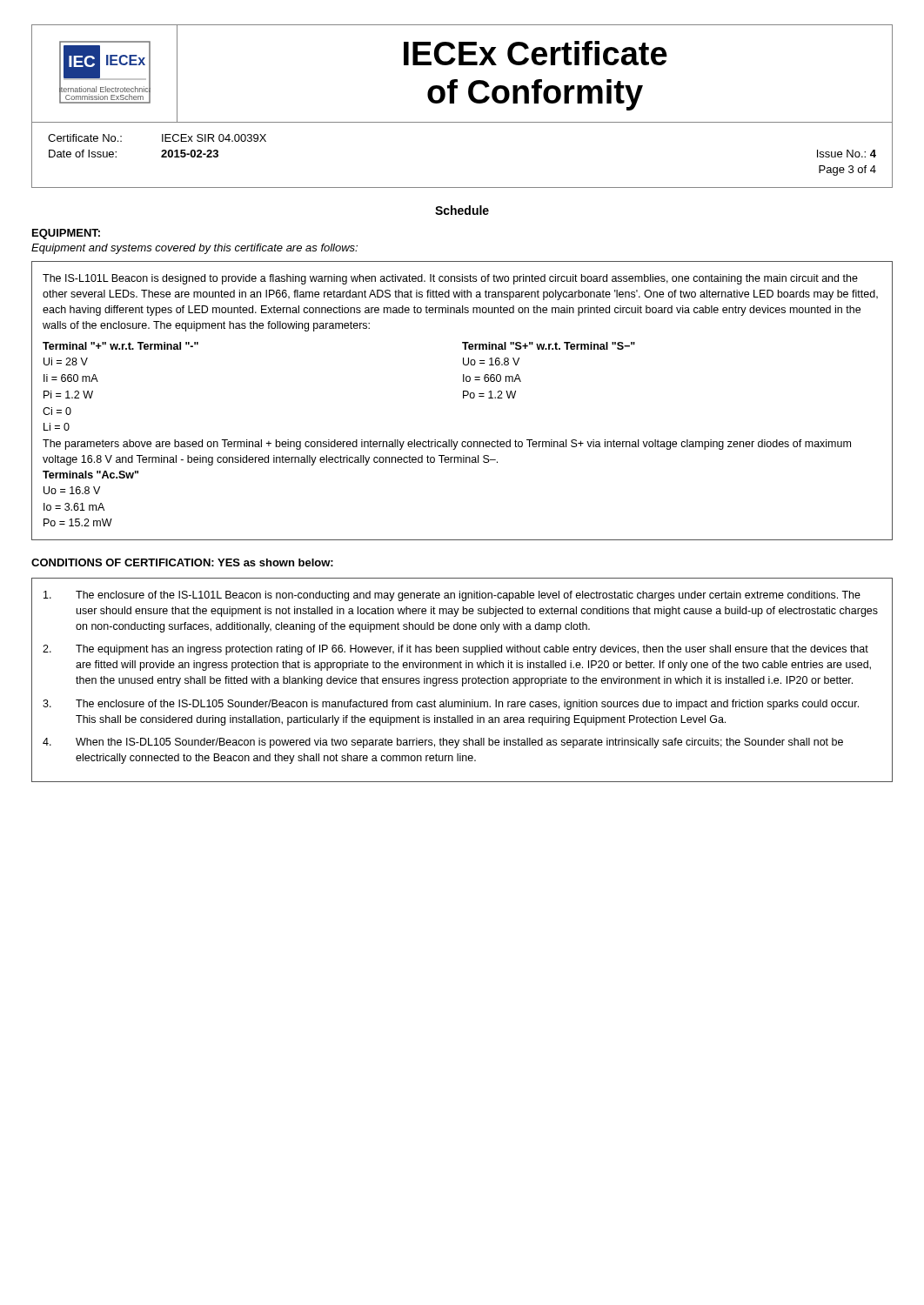The height and width of the screenshot is (1305, 924).
Task: Find the text that says "Page 3 of 4"
Action: (847, 169)
